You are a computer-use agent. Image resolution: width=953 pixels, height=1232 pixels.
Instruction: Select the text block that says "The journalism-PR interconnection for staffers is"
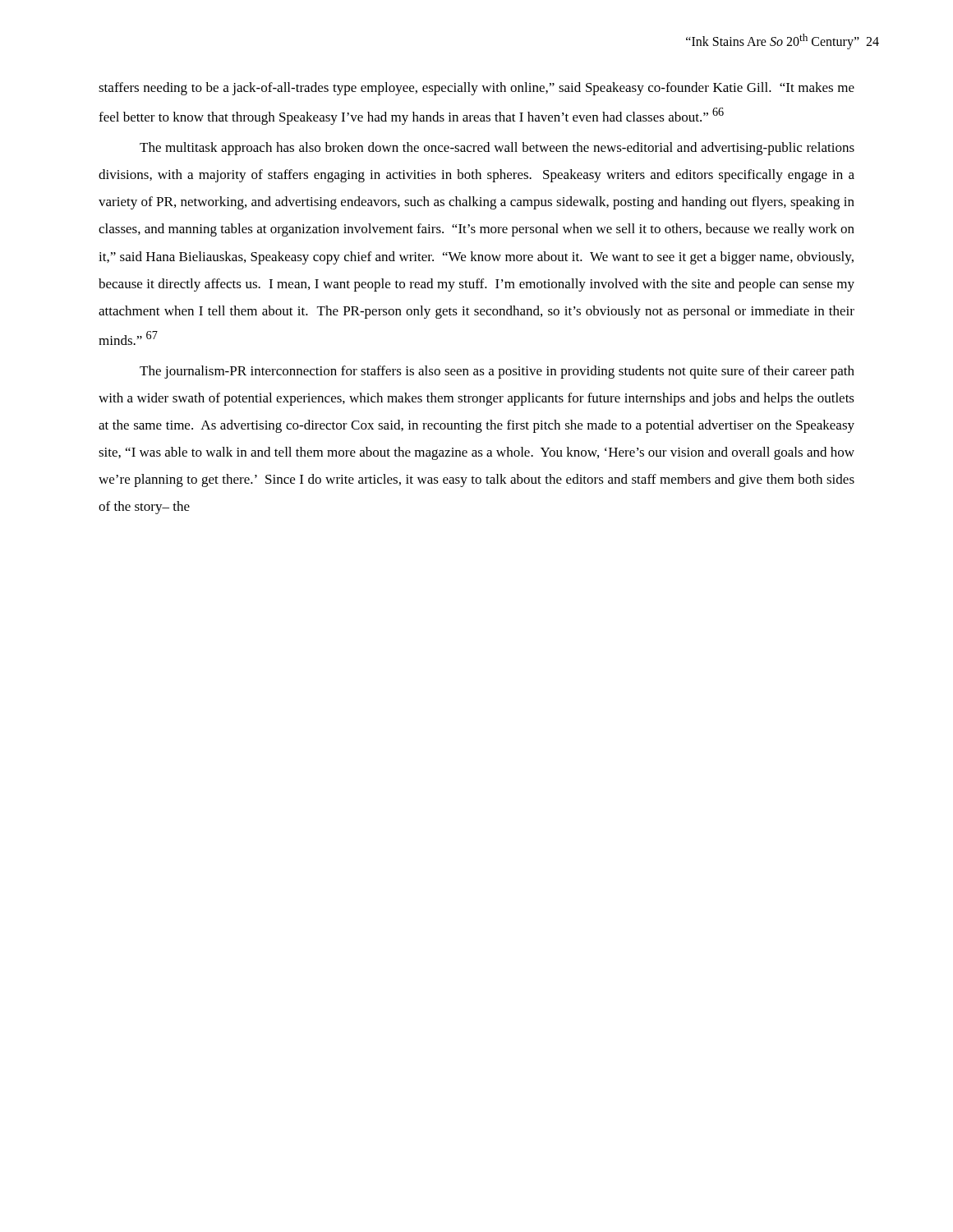pyautogui.click(x=476, y=439)
